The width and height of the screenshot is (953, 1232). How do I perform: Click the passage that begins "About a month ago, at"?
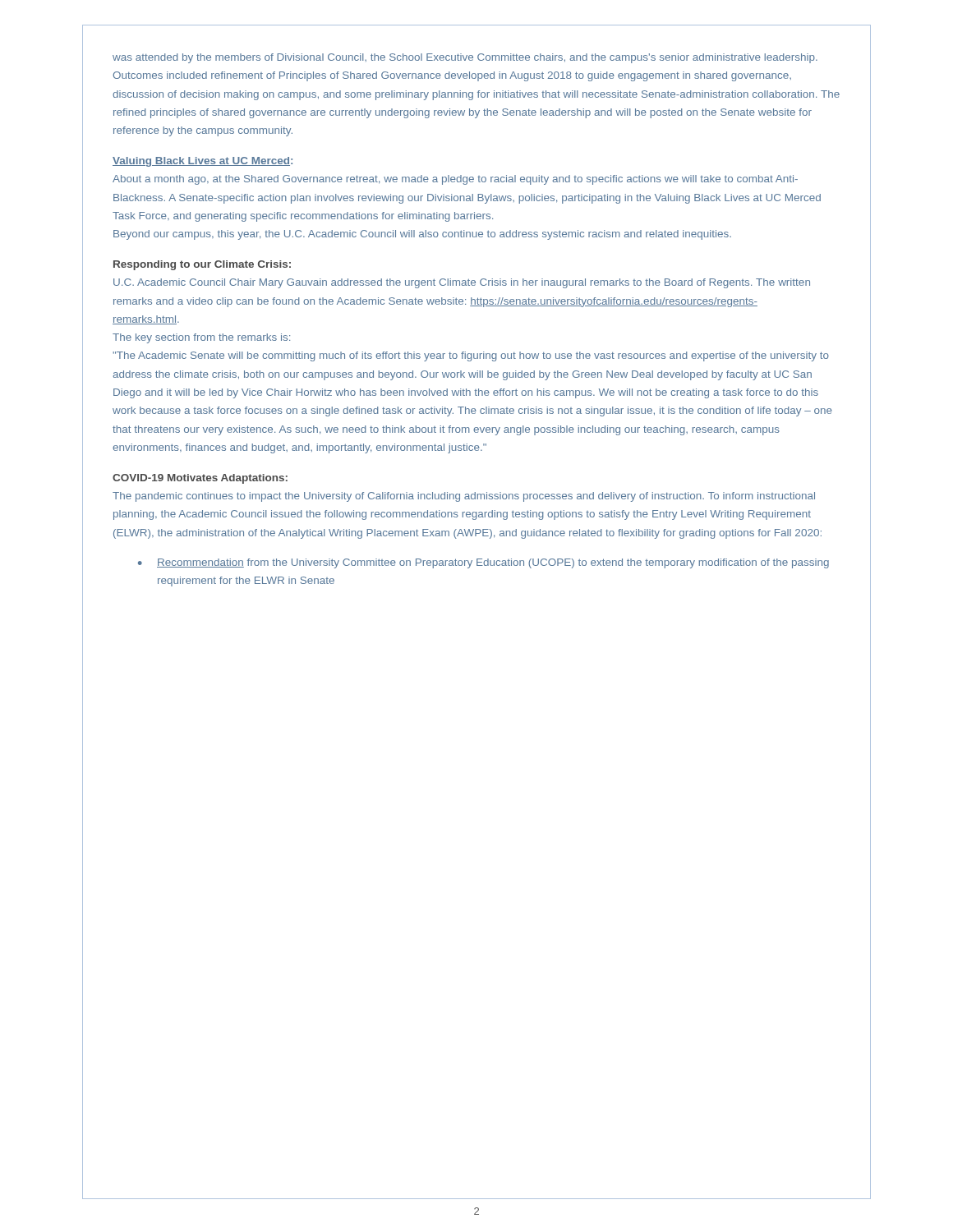pos(467,206)
